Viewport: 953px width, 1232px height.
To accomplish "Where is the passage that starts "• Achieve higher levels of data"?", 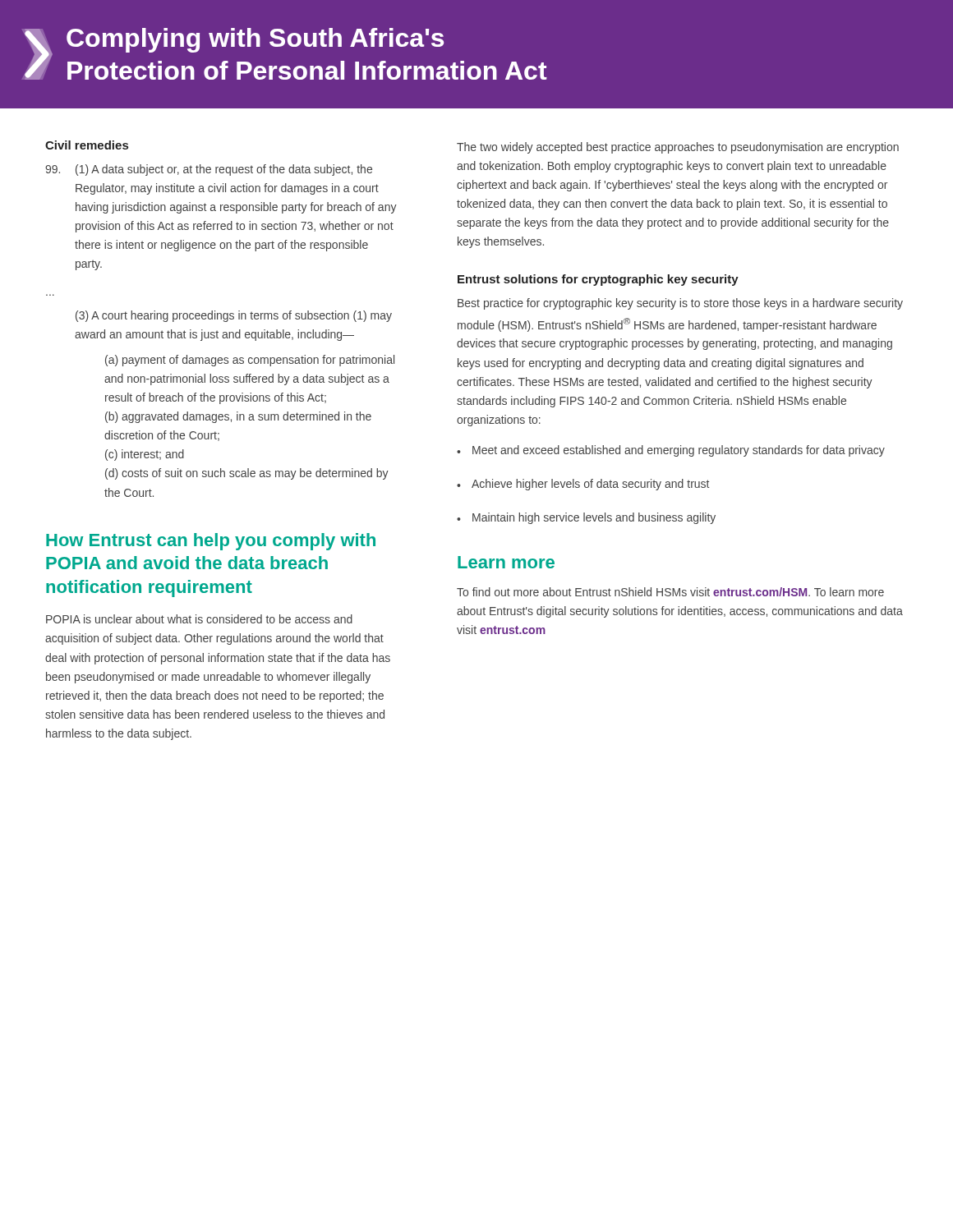I will tap(583, 485).
